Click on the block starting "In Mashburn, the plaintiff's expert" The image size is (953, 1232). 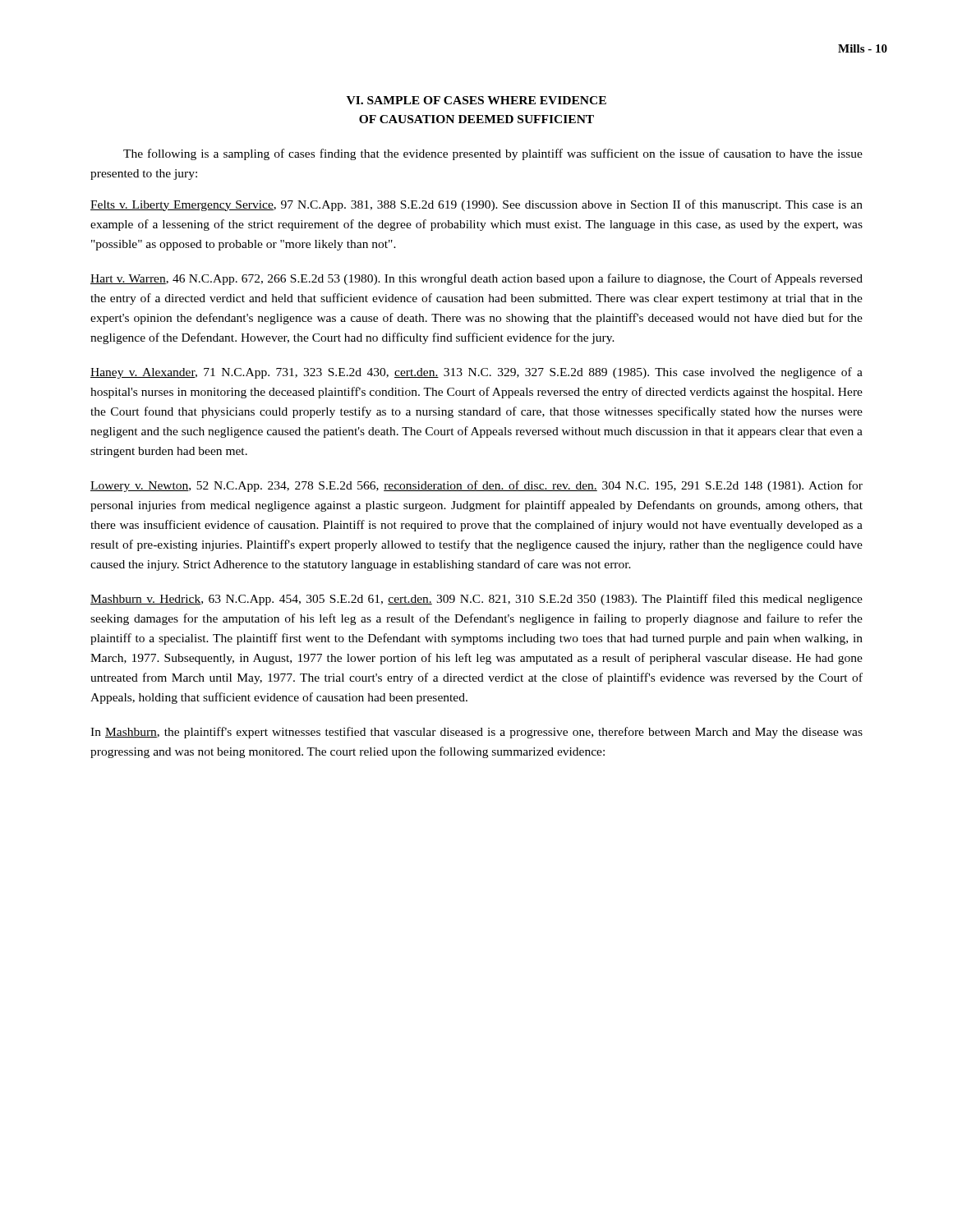coord(476,742)
